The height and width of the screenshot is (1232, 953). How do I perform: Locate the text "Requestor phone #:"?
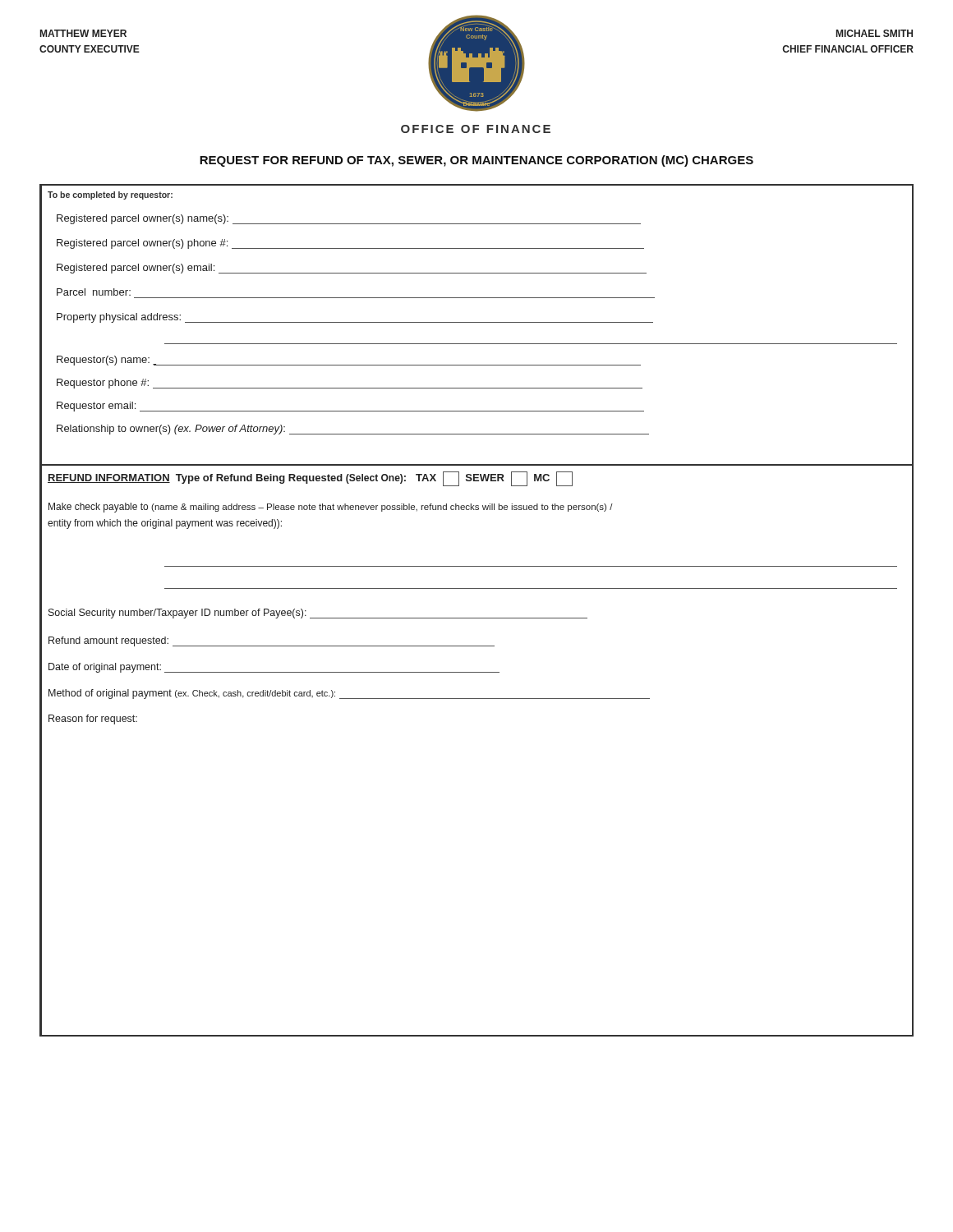coord(349,382)
